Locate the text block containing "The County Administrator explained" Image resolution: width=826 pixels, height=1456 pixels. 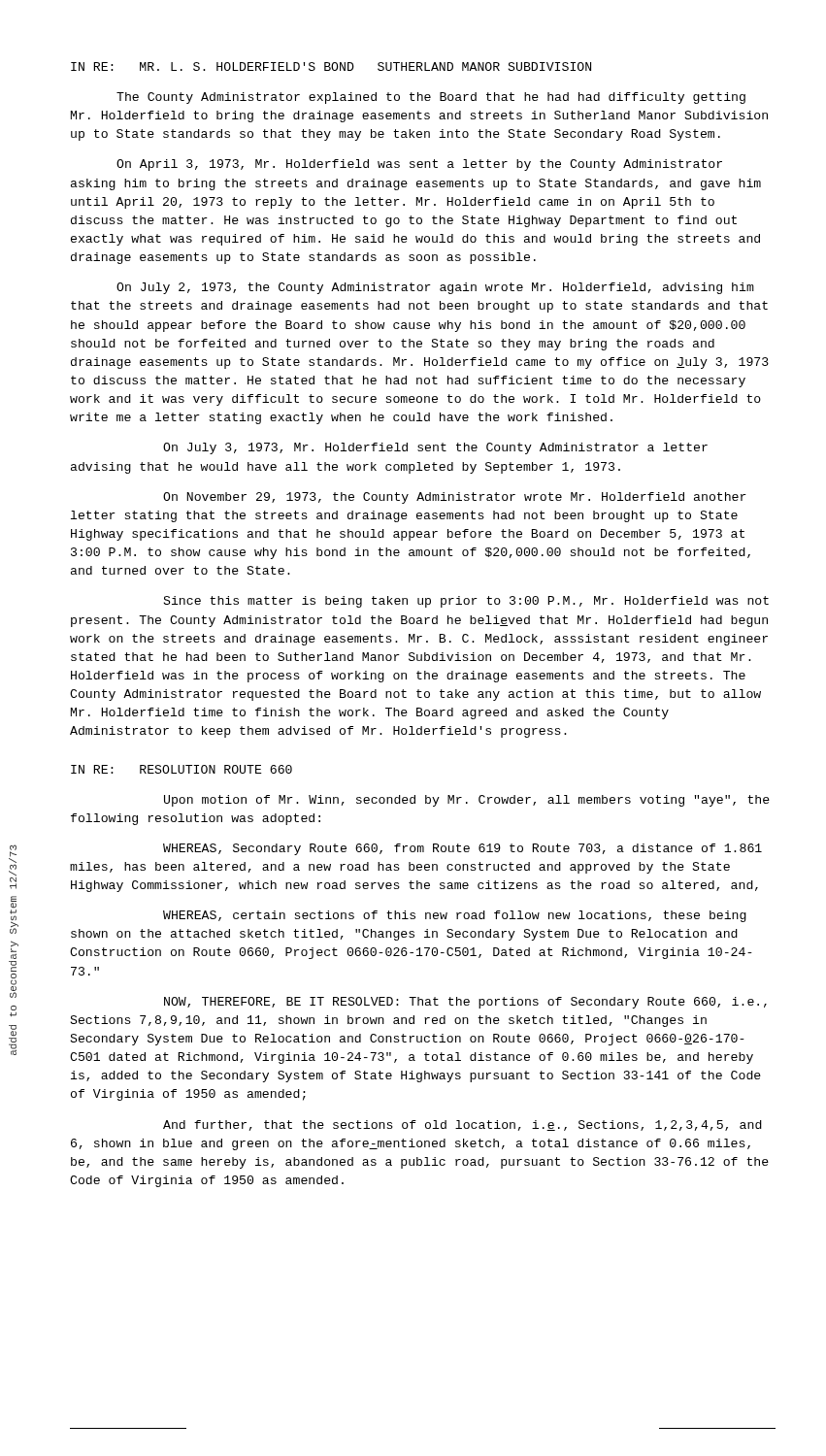click(x=419, y=116)
